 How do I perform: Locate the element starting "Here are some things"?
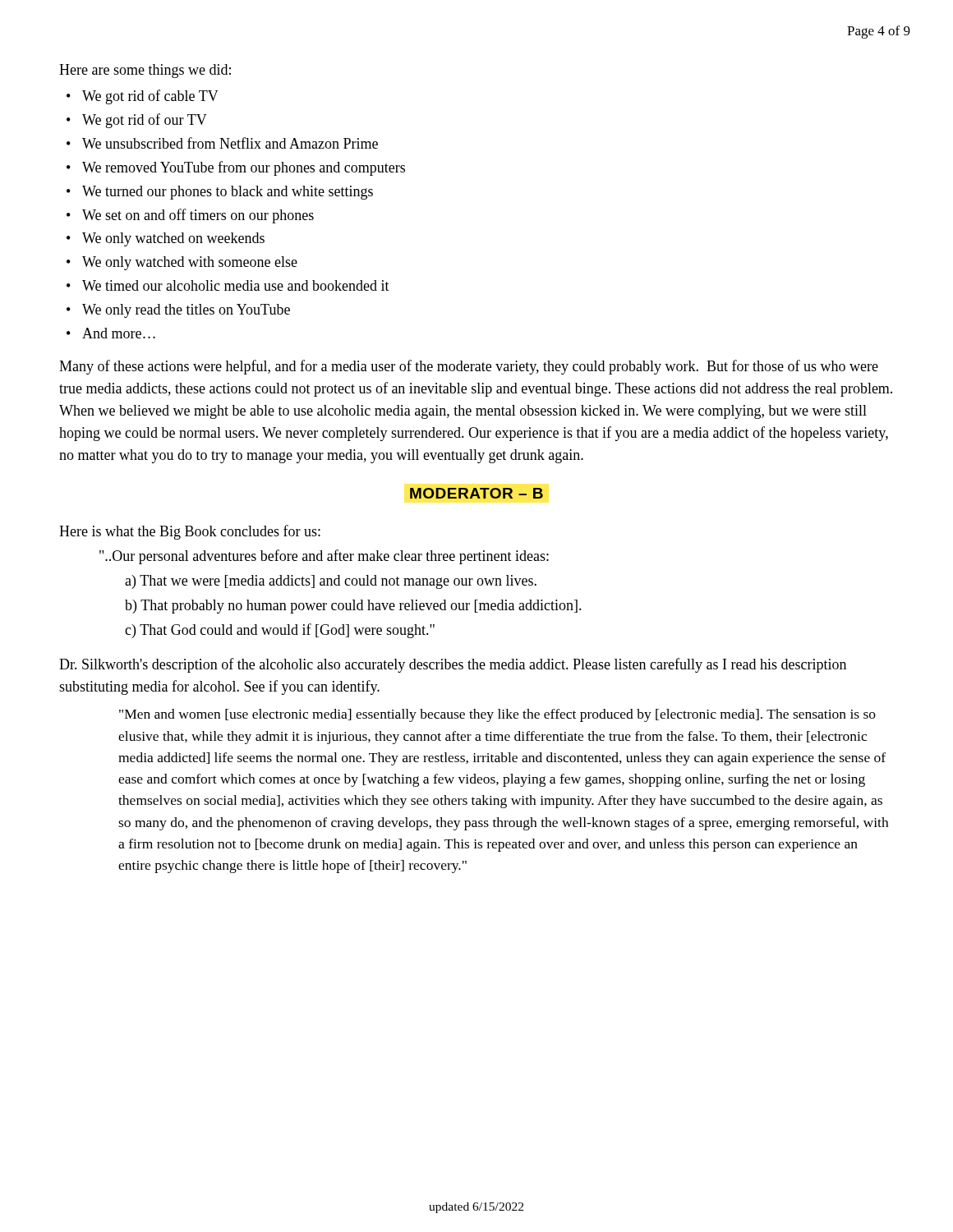146,70
